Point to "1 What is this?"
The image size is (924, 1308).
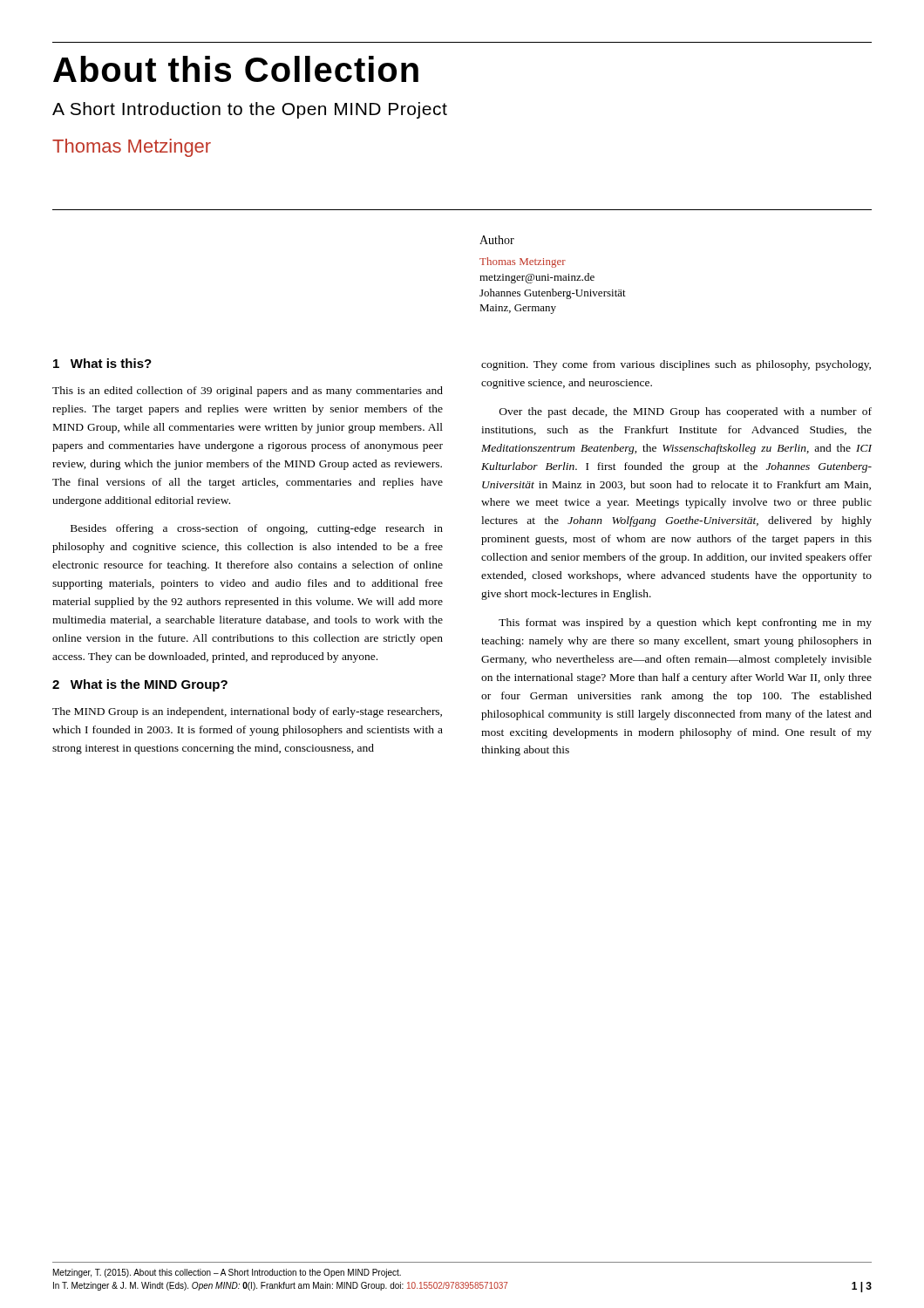[x=102, y=363]
